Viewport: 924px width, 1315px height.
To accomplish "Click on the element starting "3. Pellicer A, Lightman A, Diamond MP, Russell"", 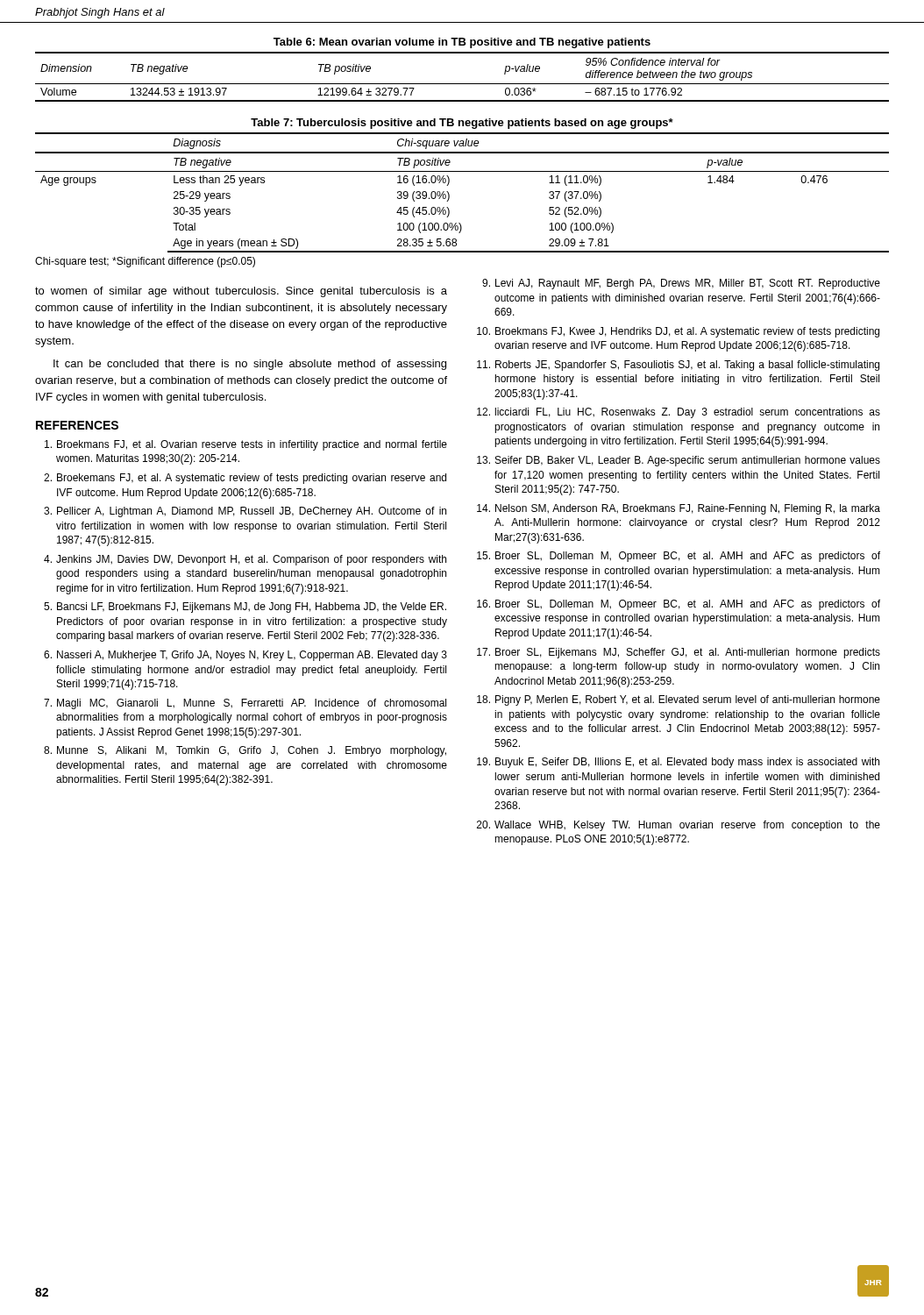I will tap(241, 526).
